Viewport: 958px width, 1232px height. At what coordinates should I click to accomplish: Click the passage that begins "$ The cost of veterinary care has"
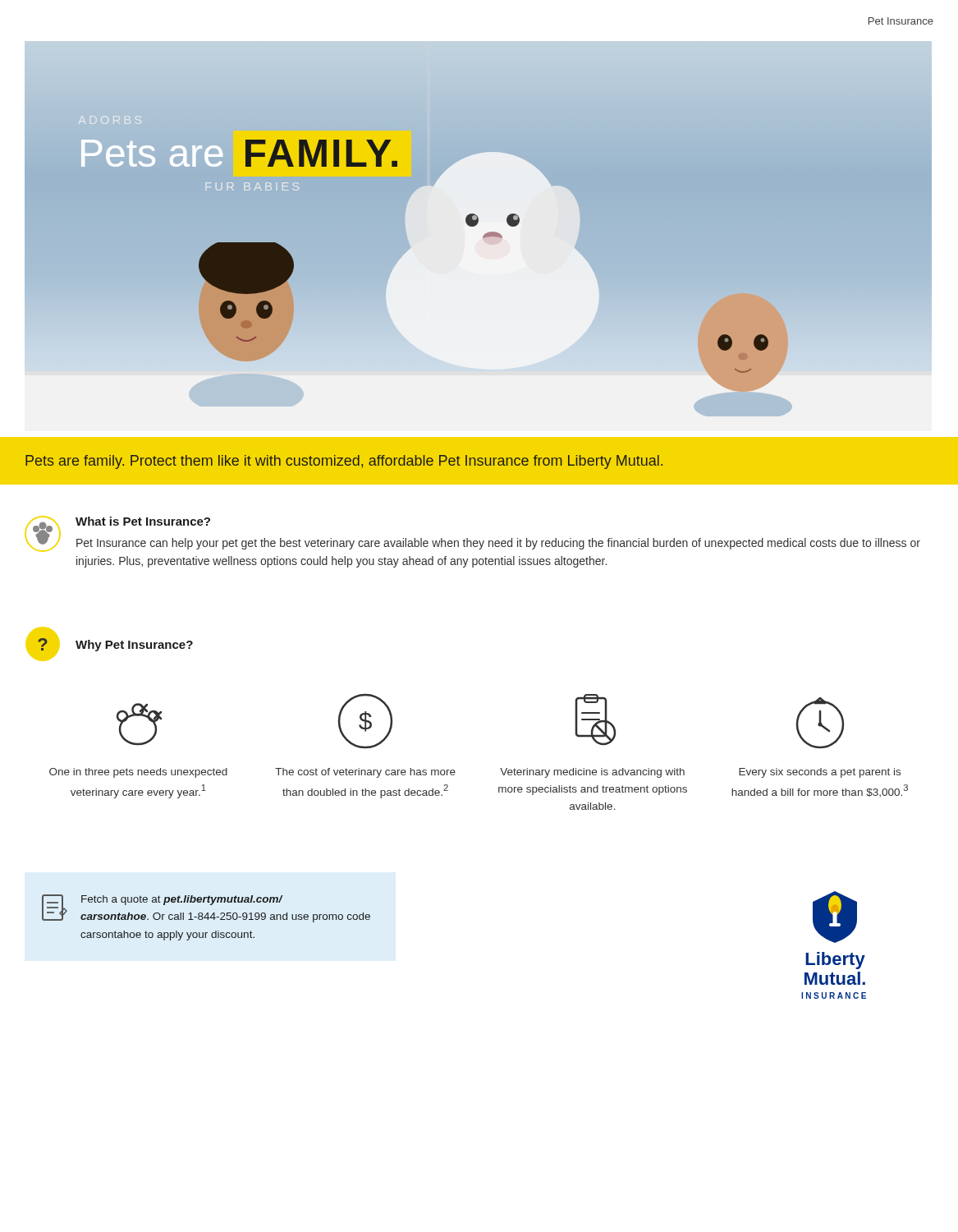click(x=365, y=745)
